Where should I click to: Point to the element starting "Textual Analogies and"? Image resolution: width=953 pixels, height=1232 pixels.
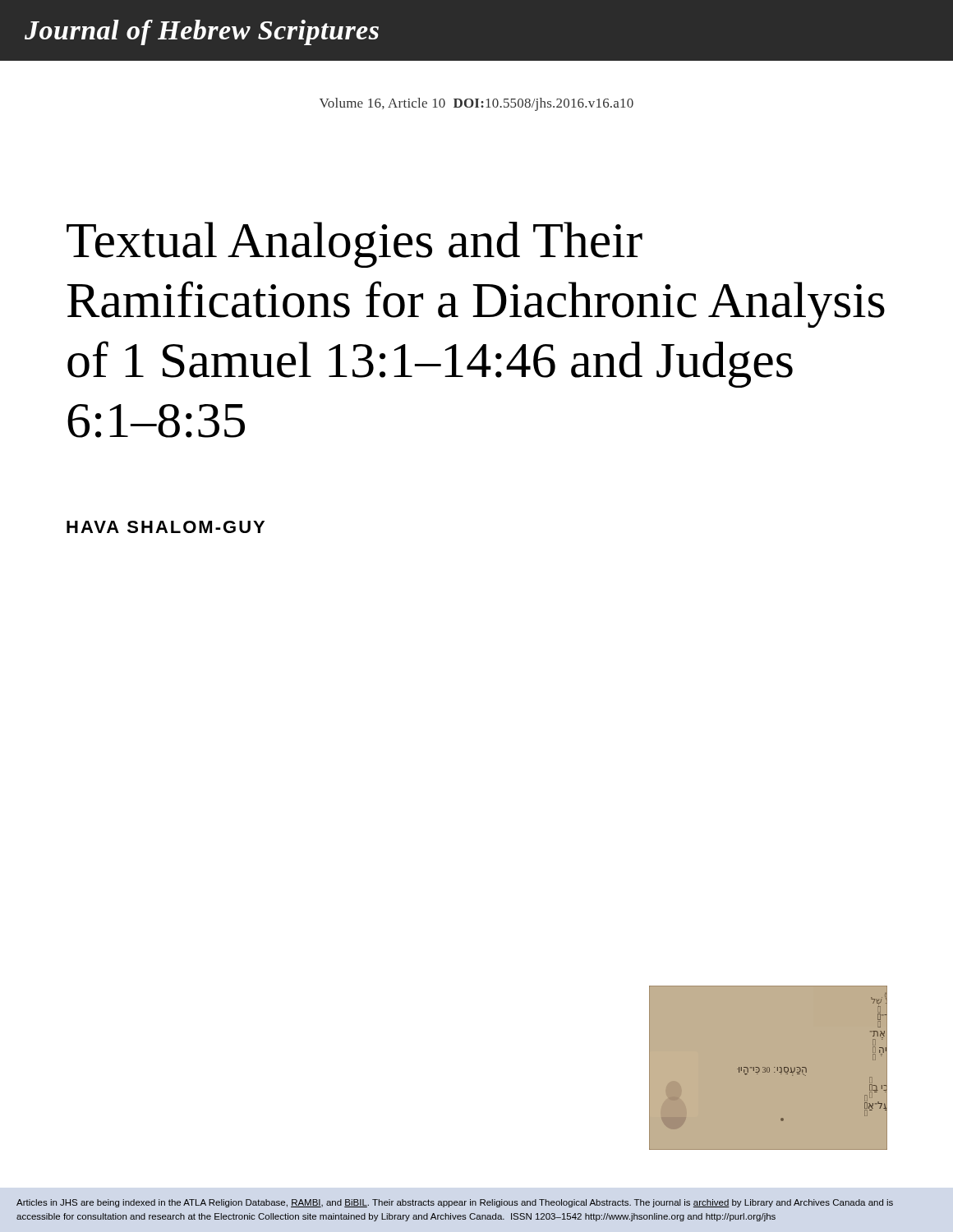tap(476, 330)
